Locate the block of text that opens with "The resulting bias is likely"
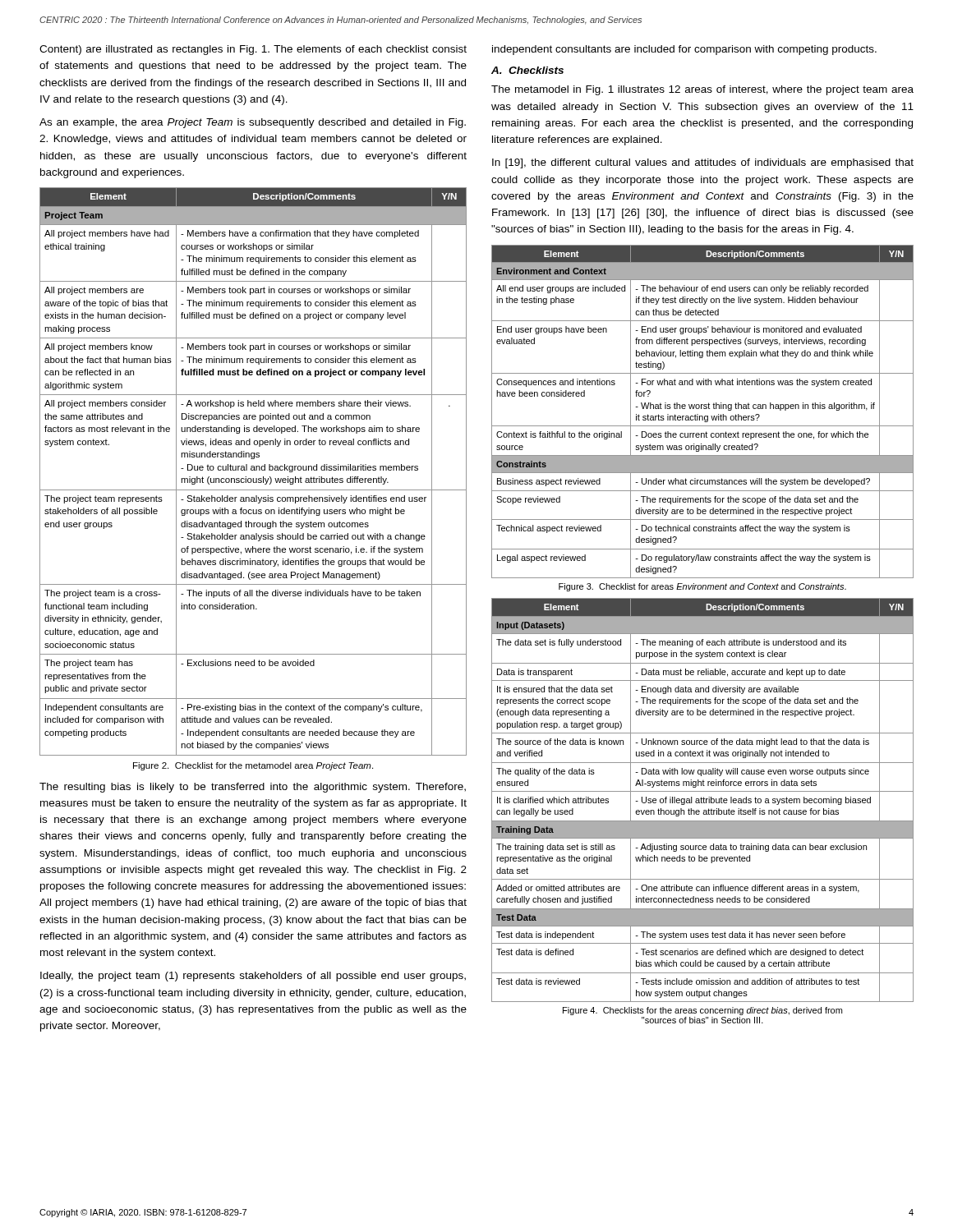953x1232 pixels. (x=253, y=906)
